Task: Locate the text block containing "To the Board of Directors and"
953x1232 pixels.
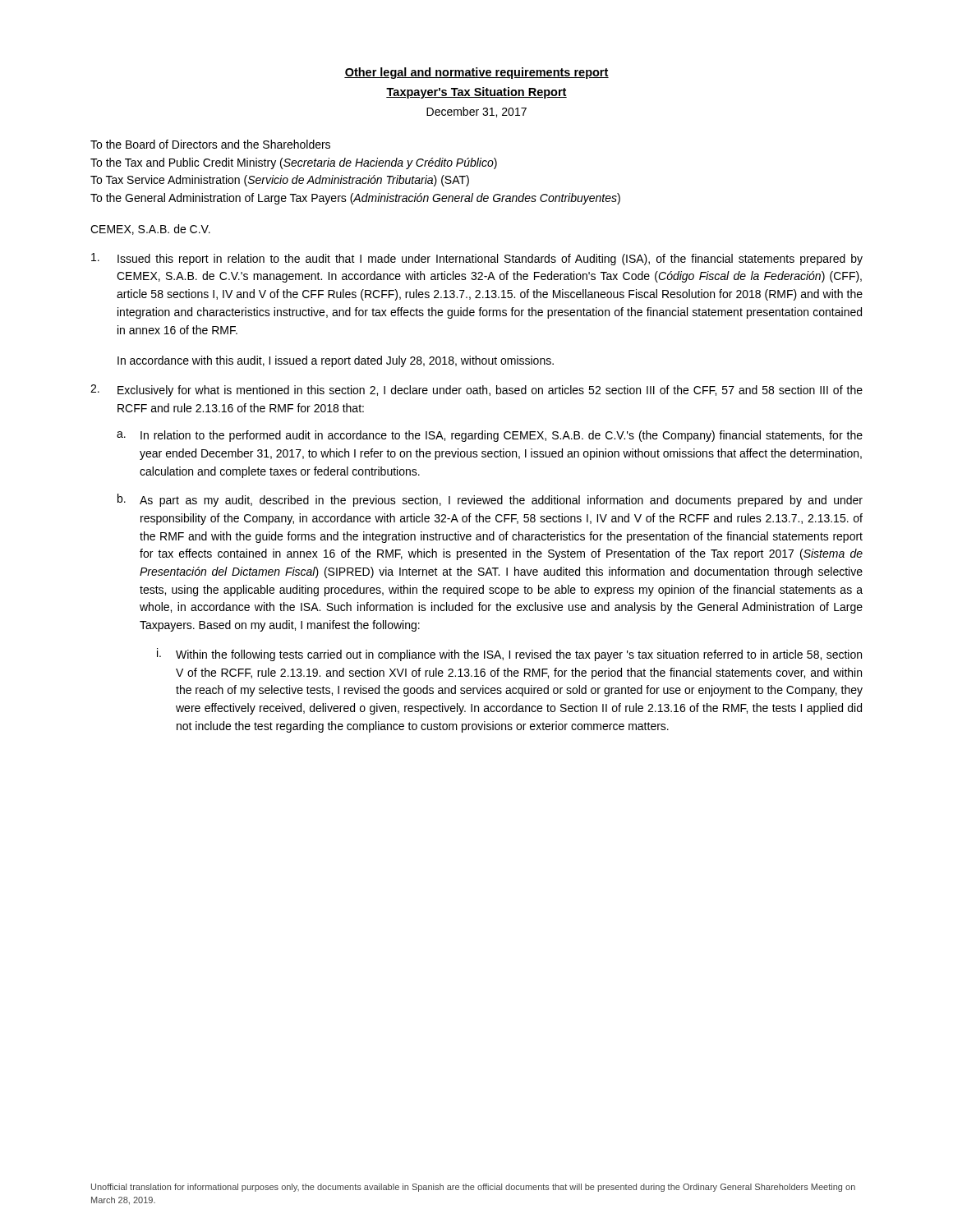Action: [356, 171]
